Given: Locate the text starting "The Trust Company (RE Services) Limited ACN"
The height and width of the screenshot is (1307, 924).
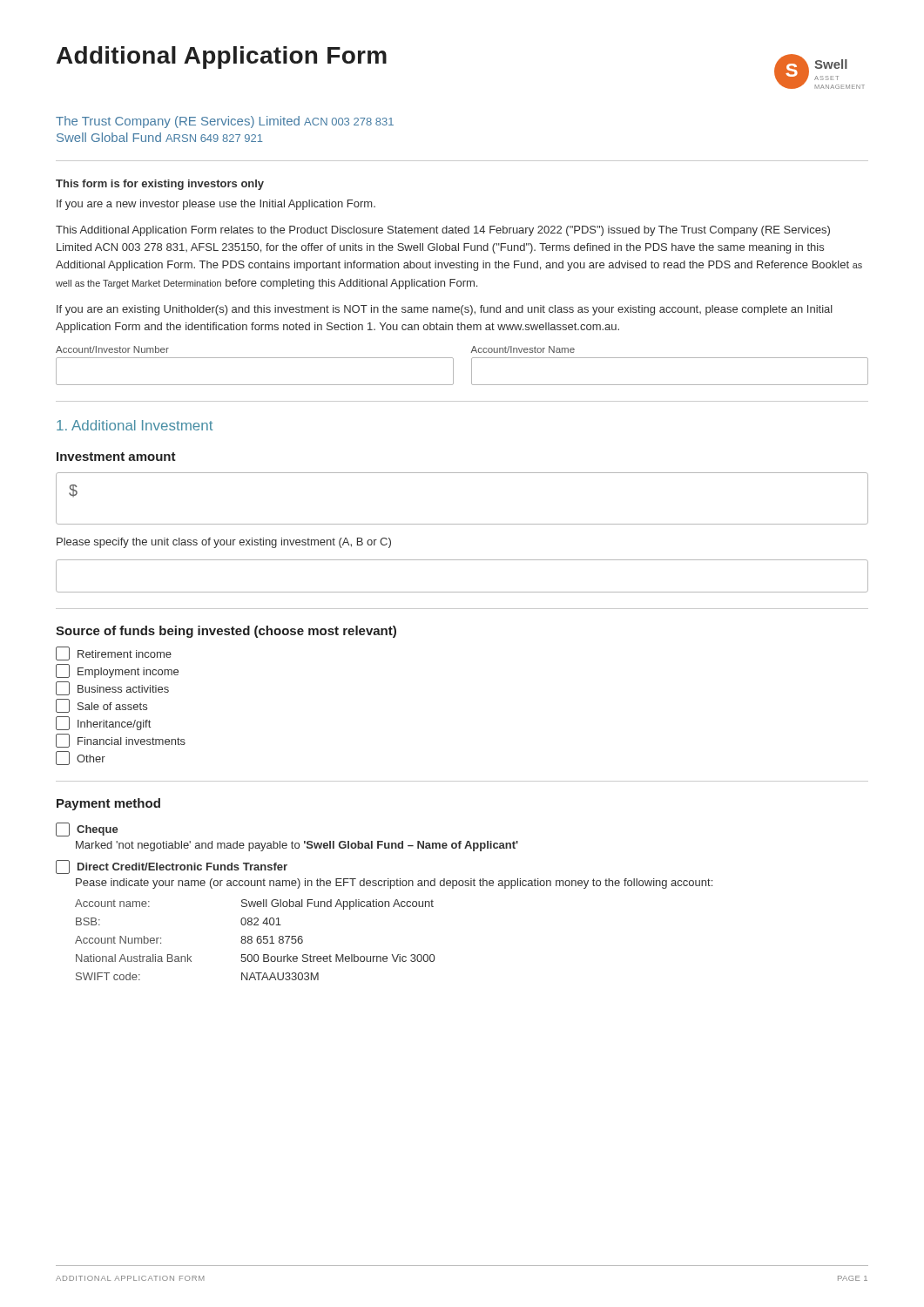Looking at the screenshot, I should [225, 121].
